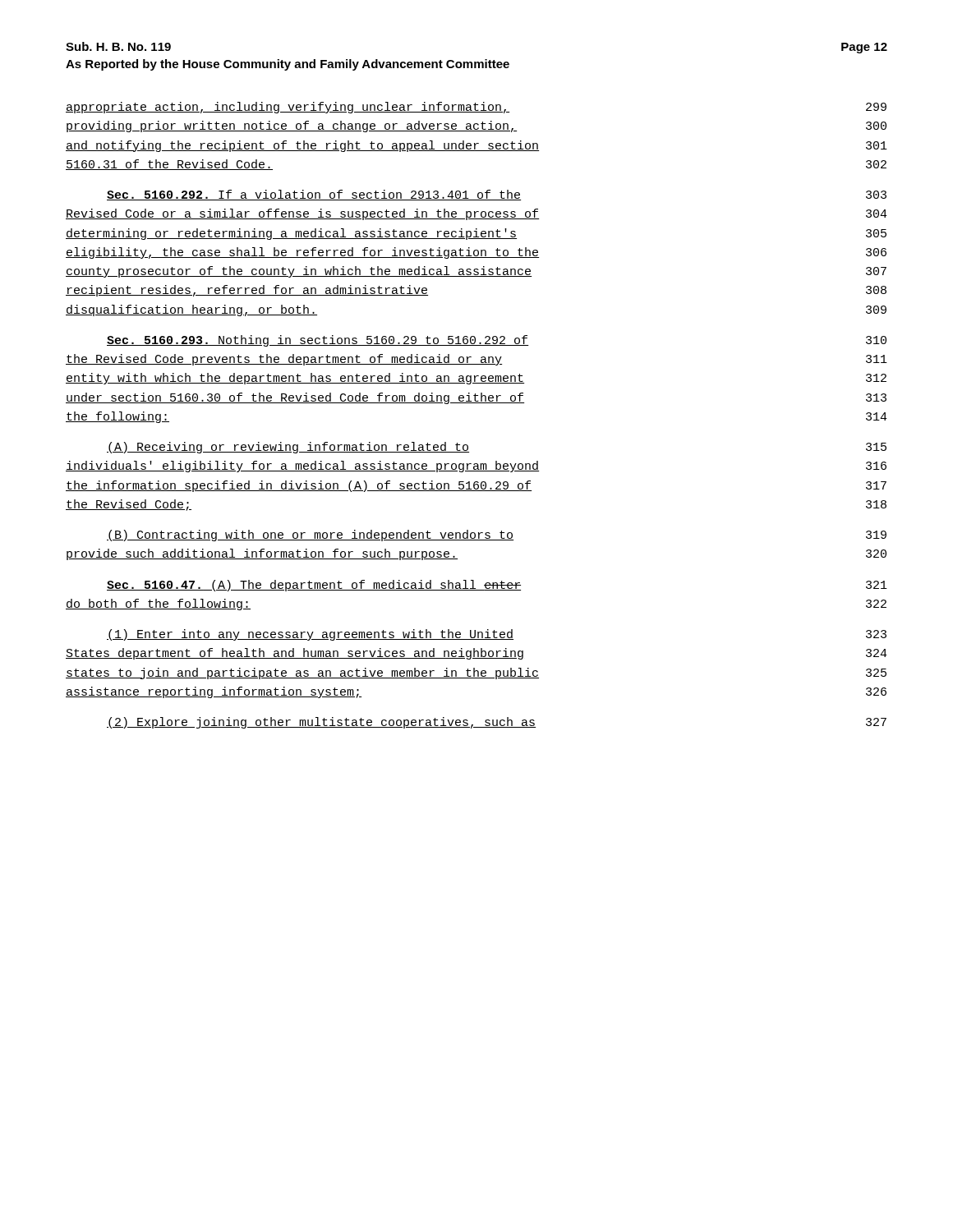Find the text block that reads "Sec. 5160.292. If a violation of"
Screen dimensions: 1232x953
click(x=476, y=196)
